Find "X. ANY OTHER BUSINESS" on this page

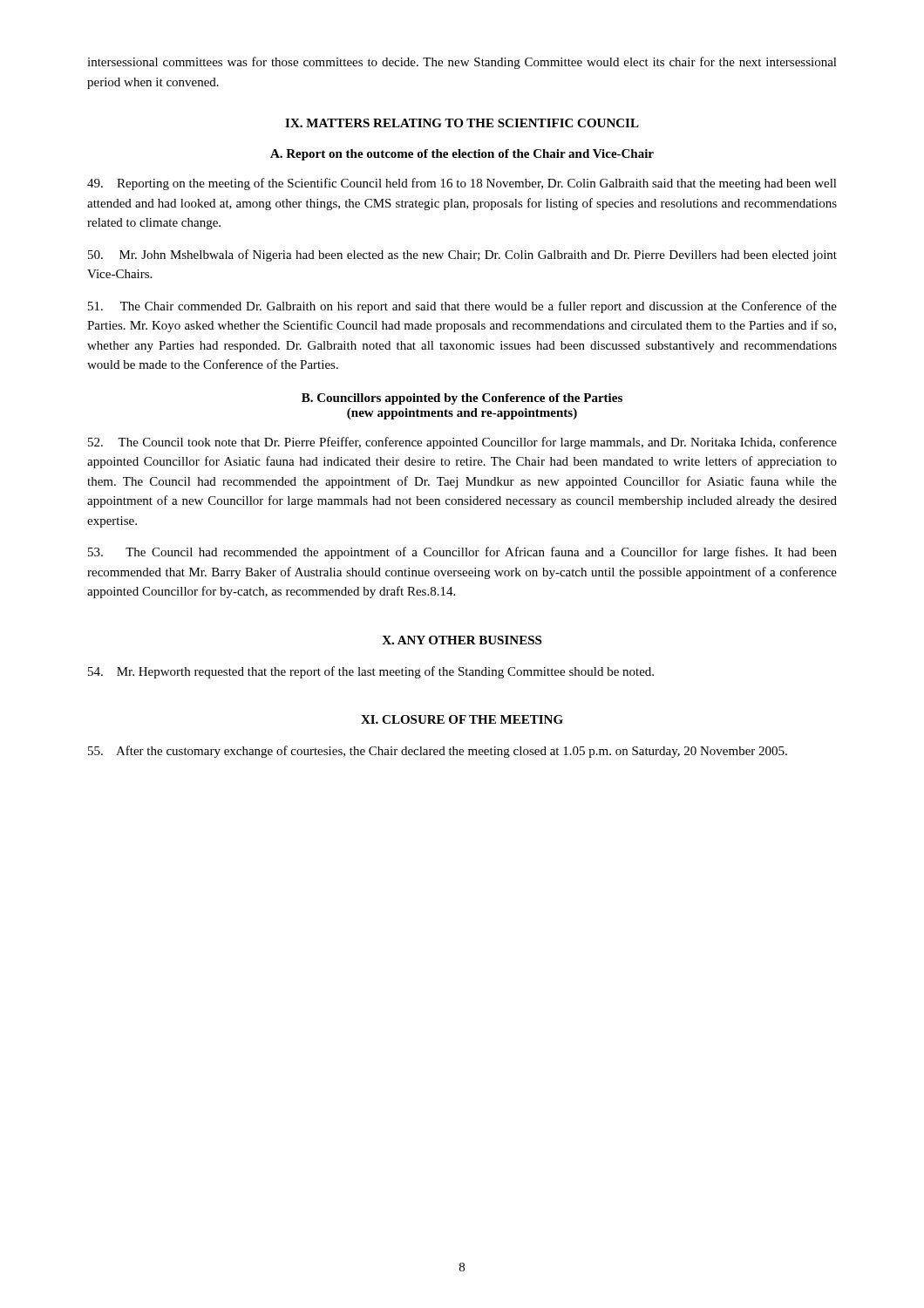[462, 640]
